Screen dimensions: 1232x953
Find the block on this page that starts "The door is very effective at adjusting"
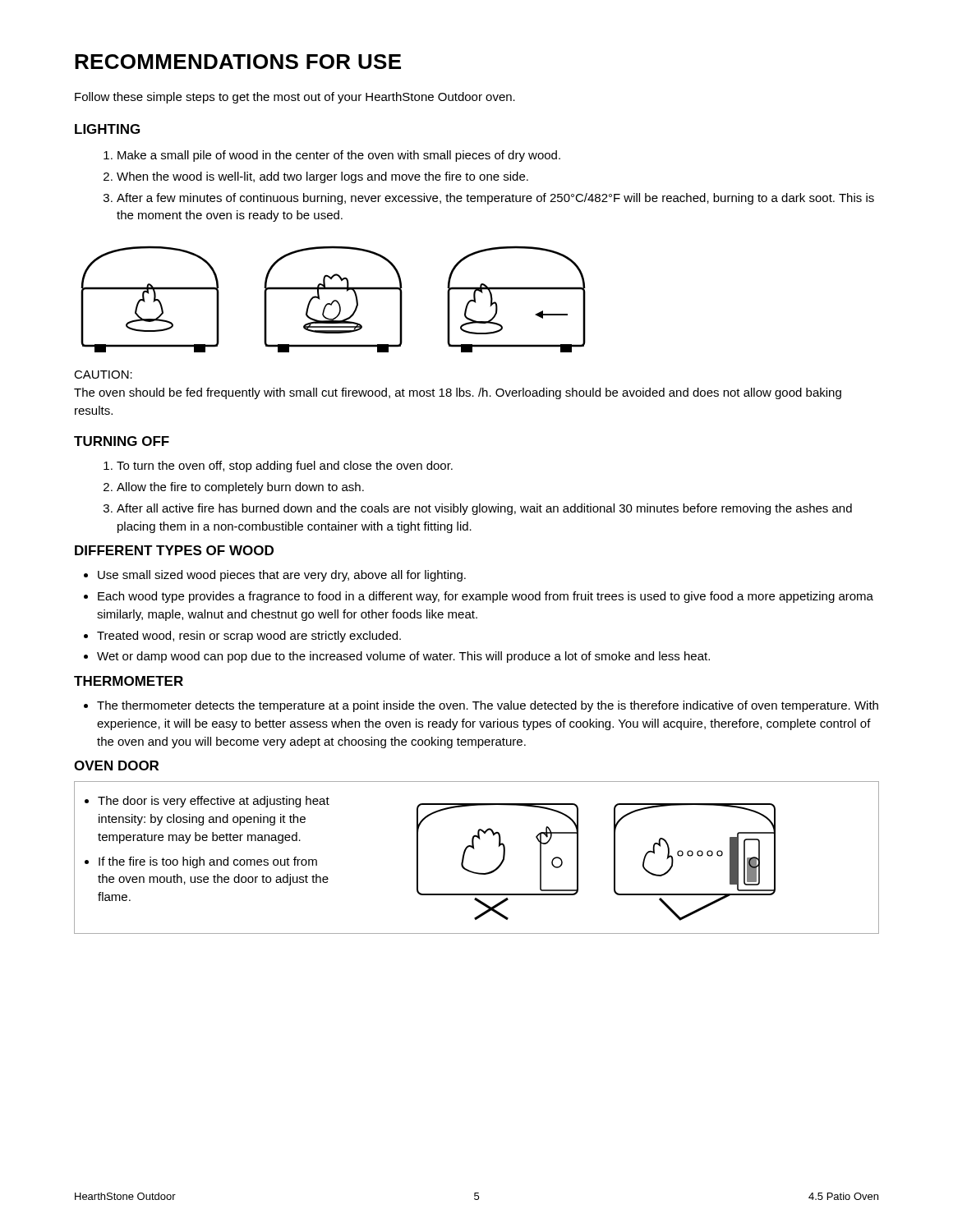(213, 818)
